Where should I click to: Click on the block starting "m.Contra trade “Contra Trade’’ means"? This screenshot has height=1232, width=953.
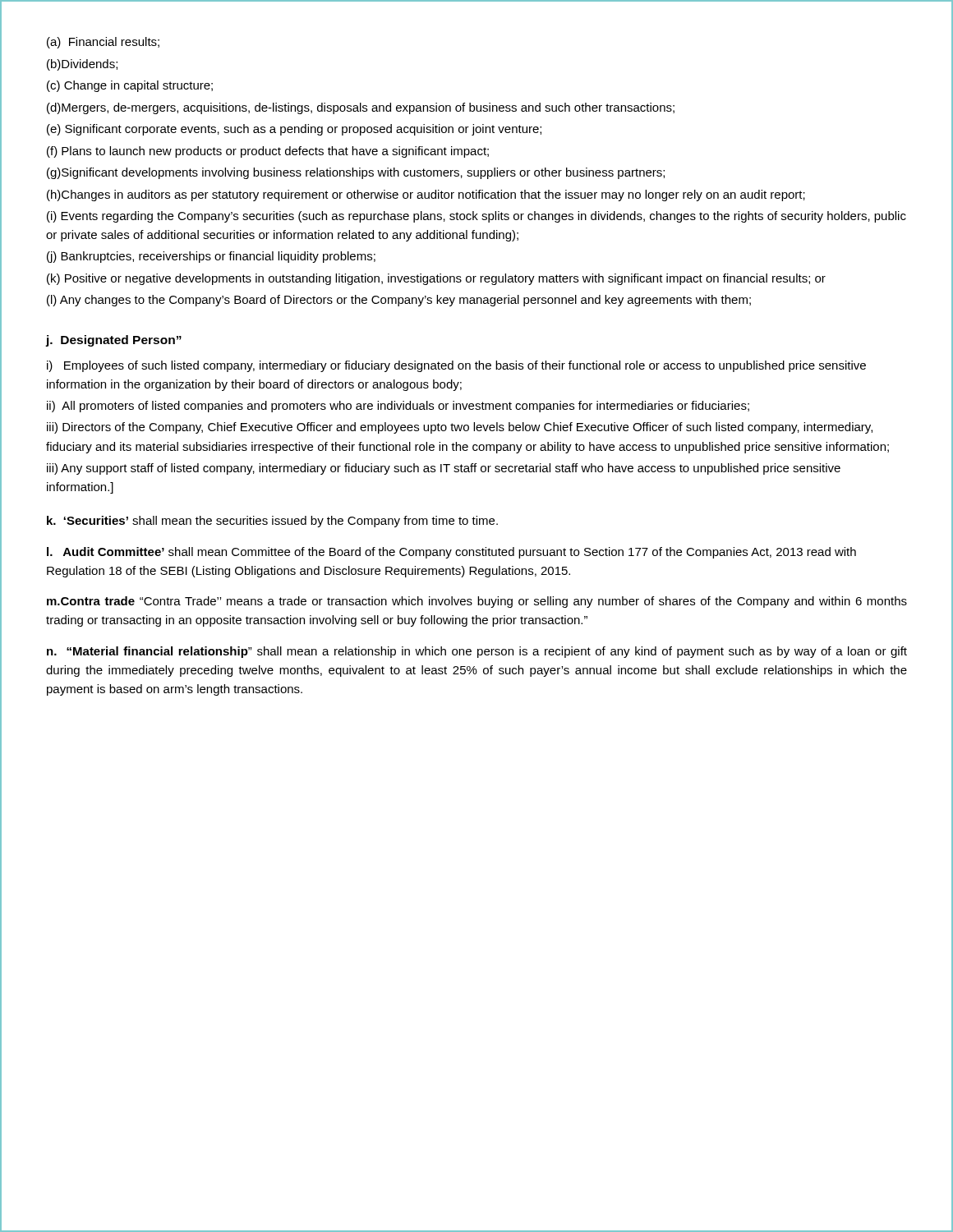pos(476,610)
